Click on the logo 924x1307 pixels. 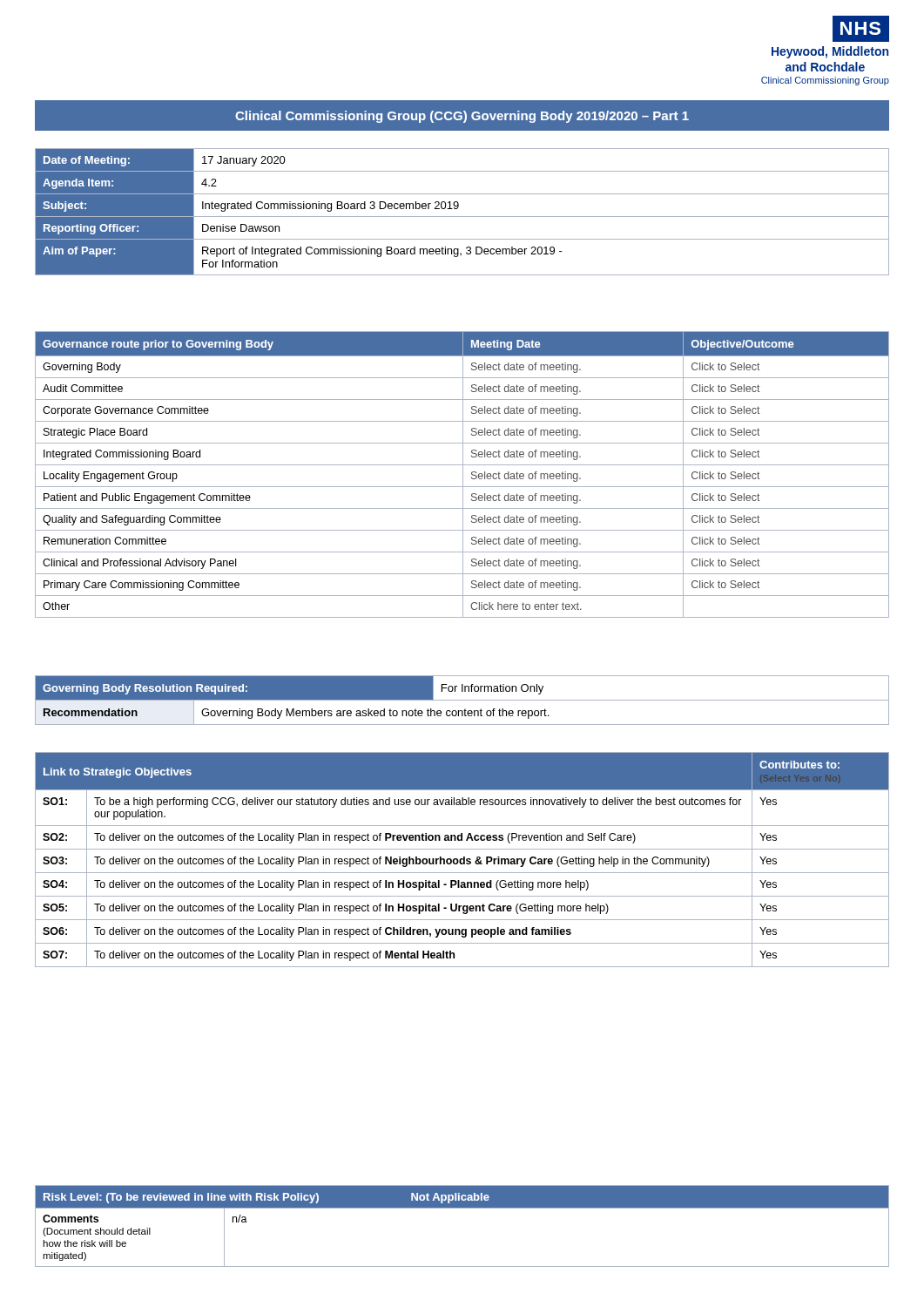[825, 51]
